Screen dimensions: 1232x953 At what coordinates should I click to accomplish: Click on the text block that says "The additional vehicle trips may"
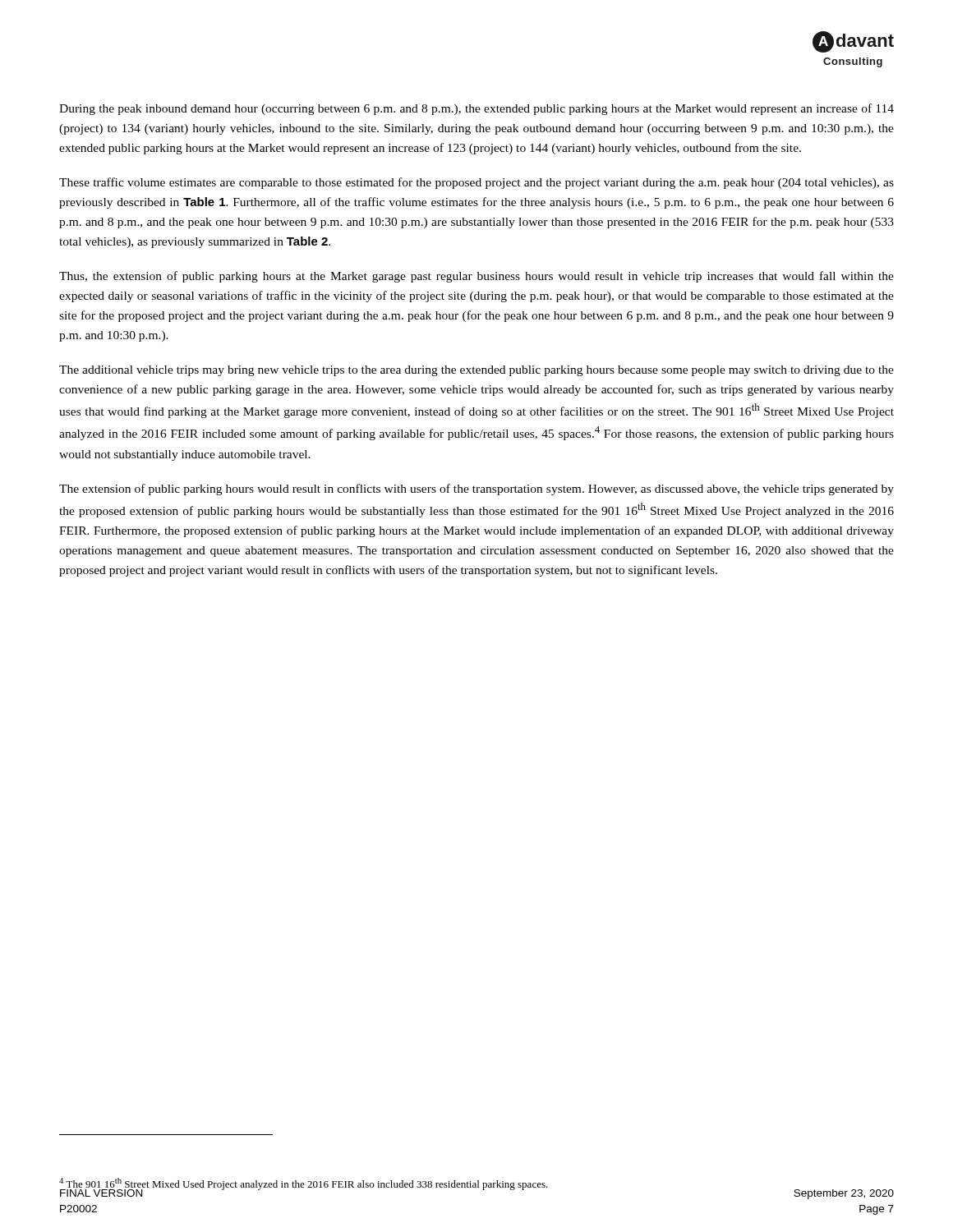[x=476, y=411]
